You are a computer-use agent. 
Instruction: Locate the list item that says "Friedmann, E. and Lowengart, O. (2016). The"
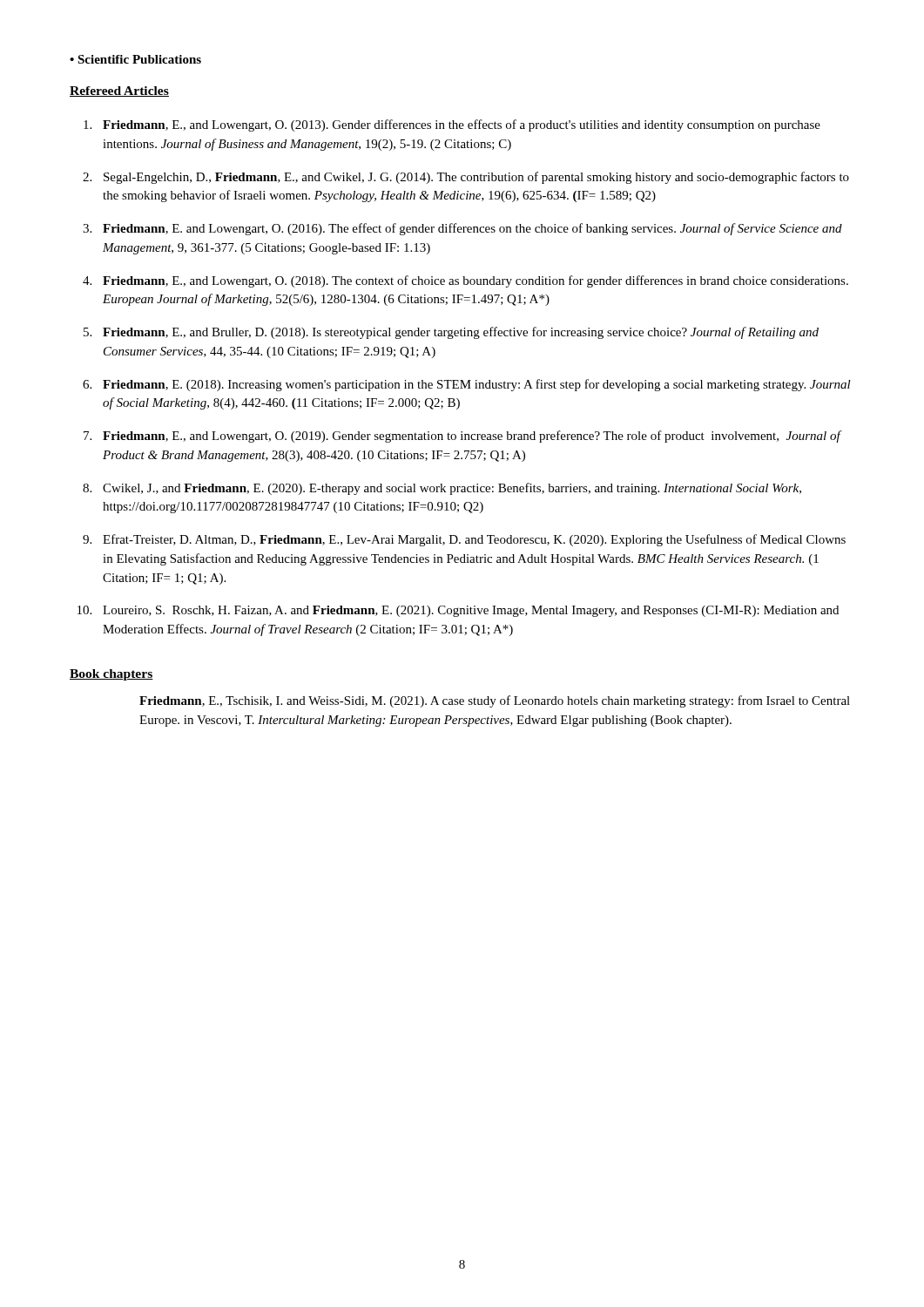tap(475, 239)
